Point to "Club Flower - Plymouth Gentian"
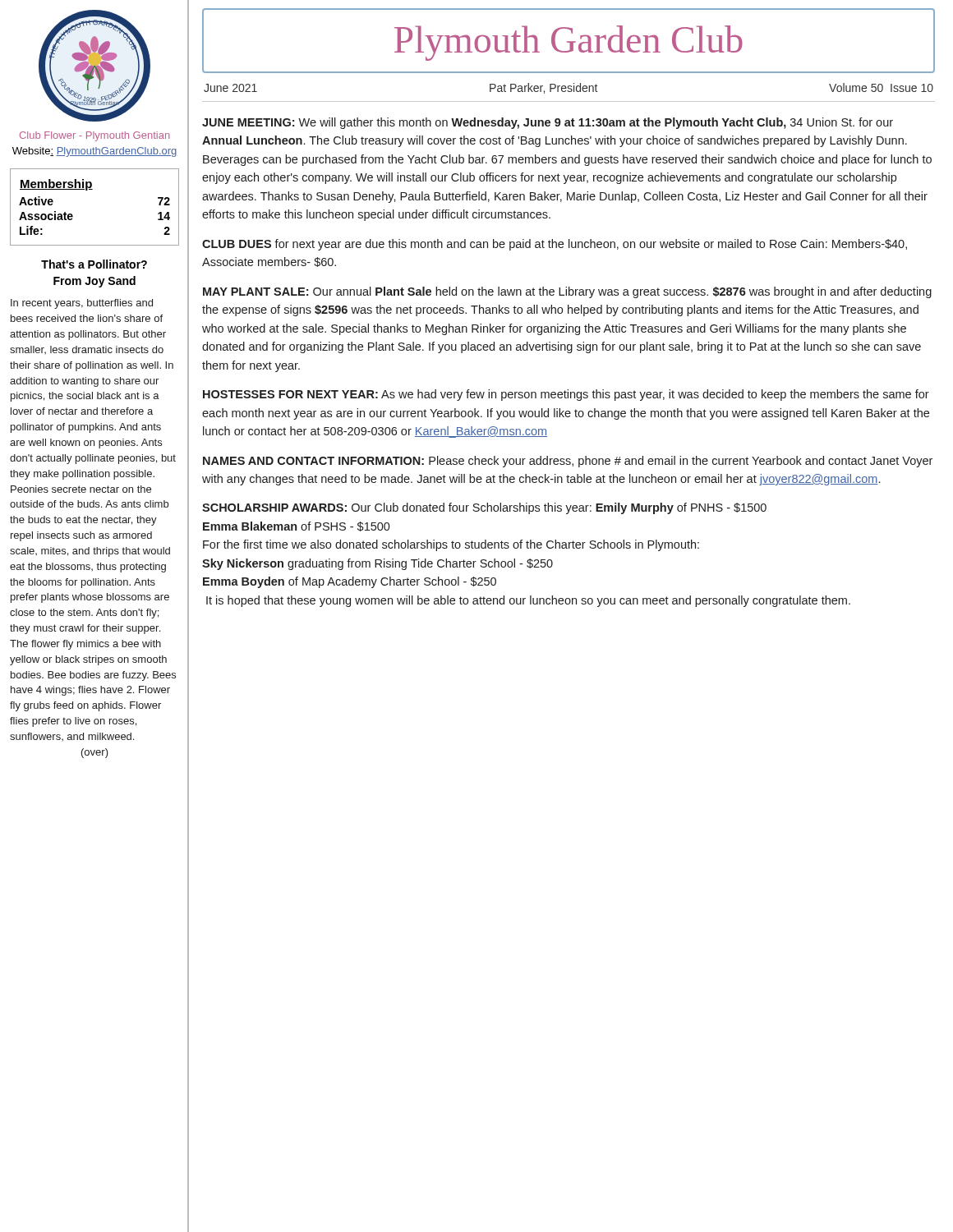This screenshot has height=1232, width=953. [x=94, y=135]
